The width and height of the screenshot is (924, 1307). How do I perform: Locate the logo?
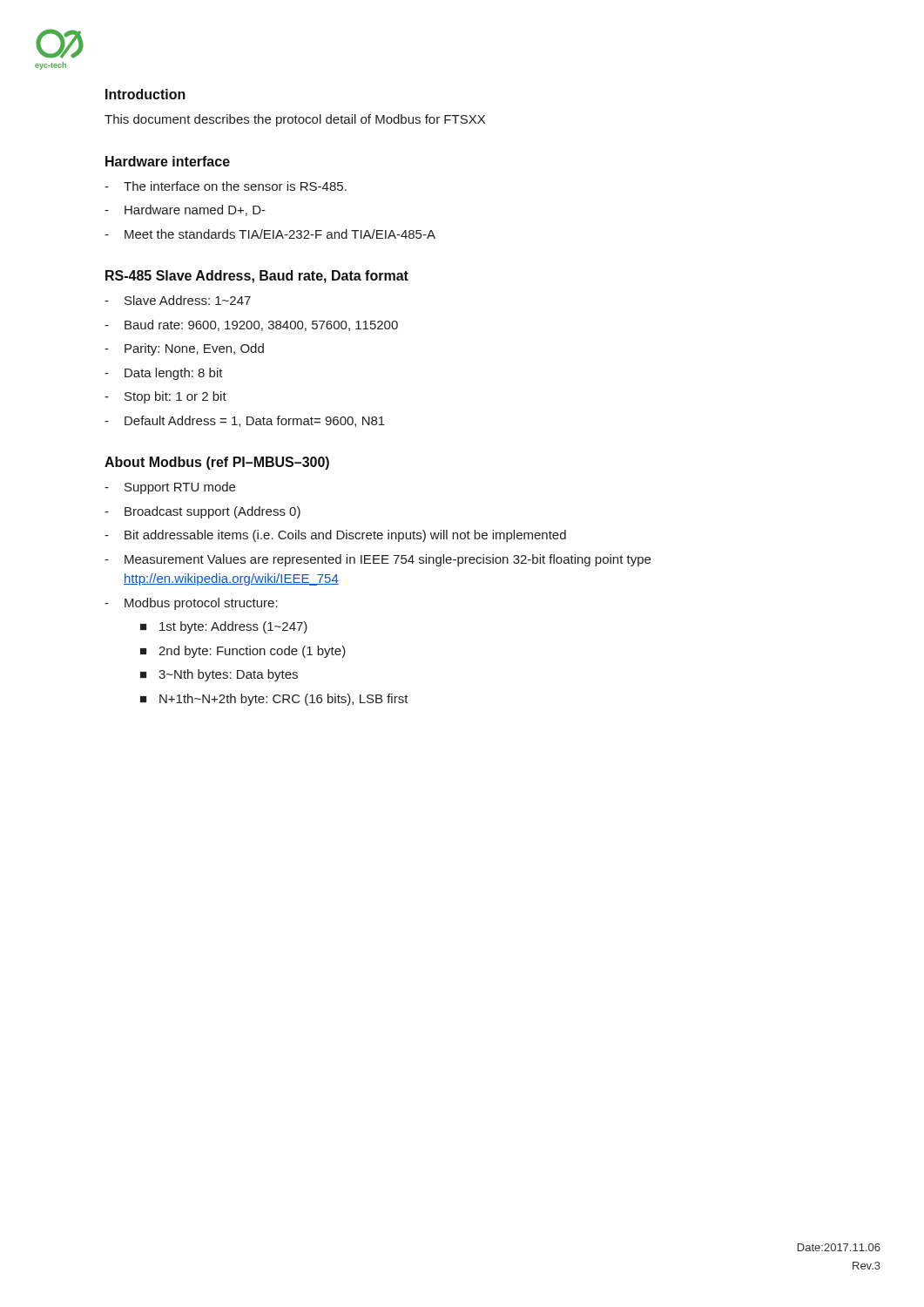point(74,48)
